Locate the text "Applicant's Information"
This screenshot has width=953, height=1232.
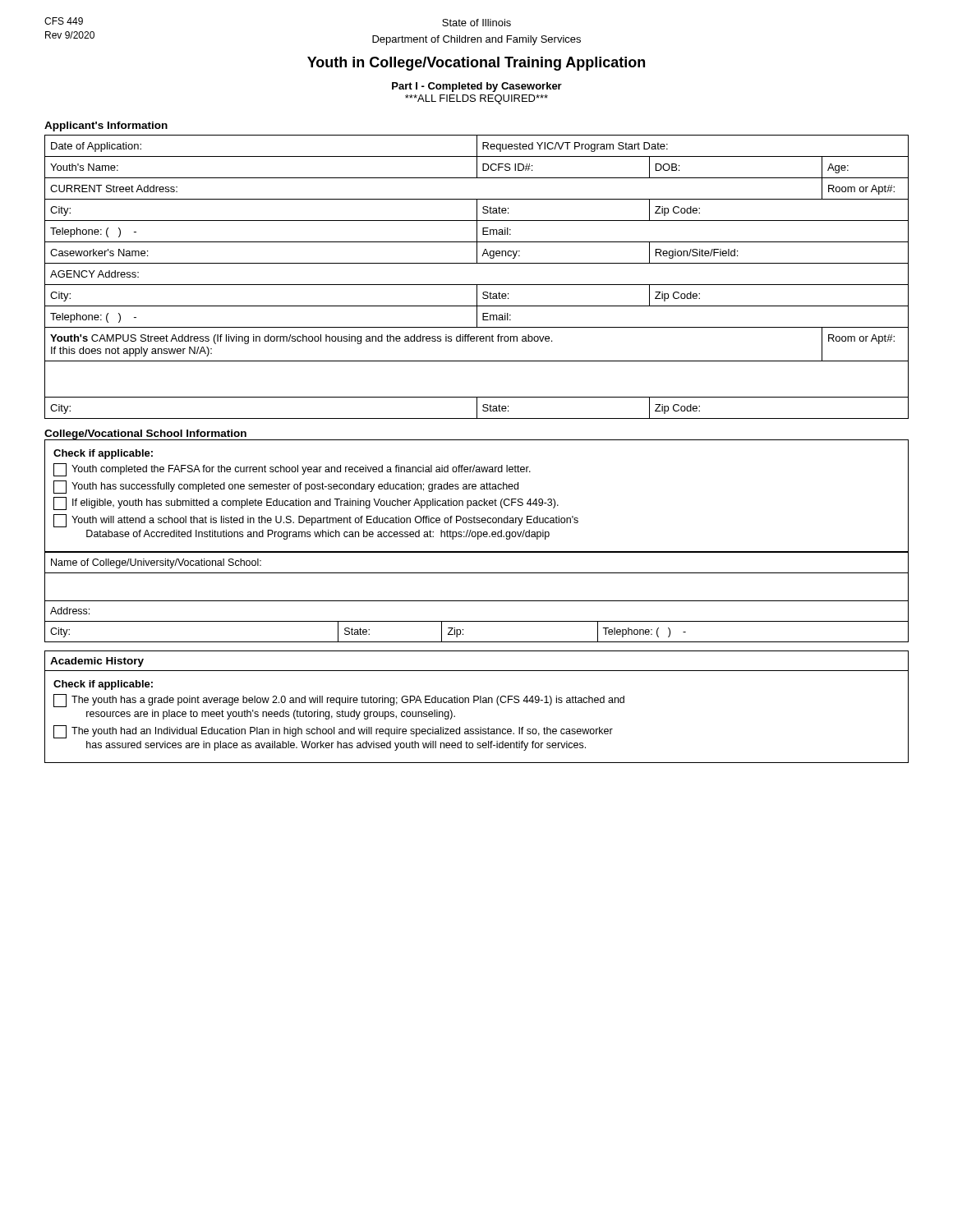coord(106,126)
